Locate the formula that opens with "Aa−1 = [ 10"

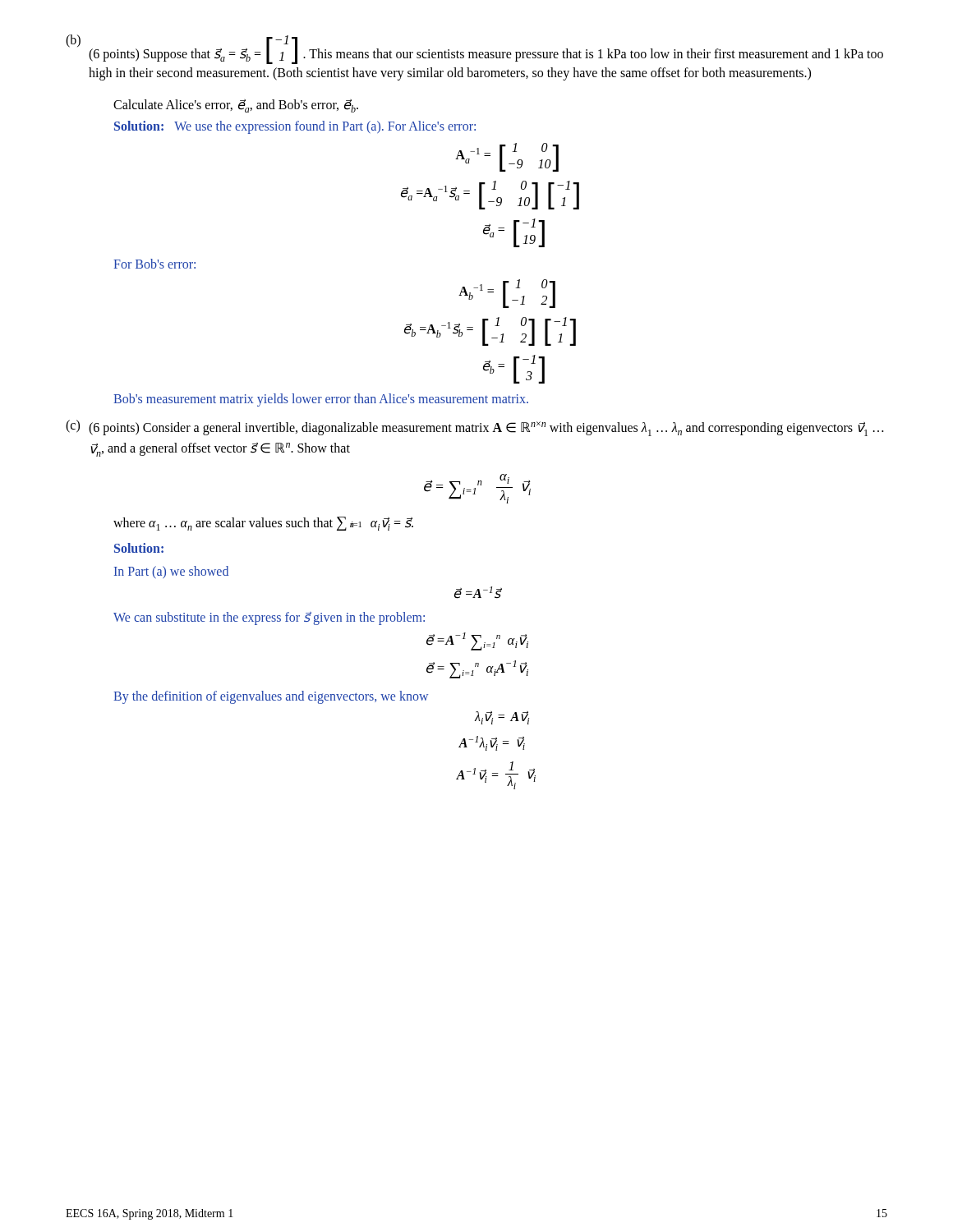click(476, 194)
